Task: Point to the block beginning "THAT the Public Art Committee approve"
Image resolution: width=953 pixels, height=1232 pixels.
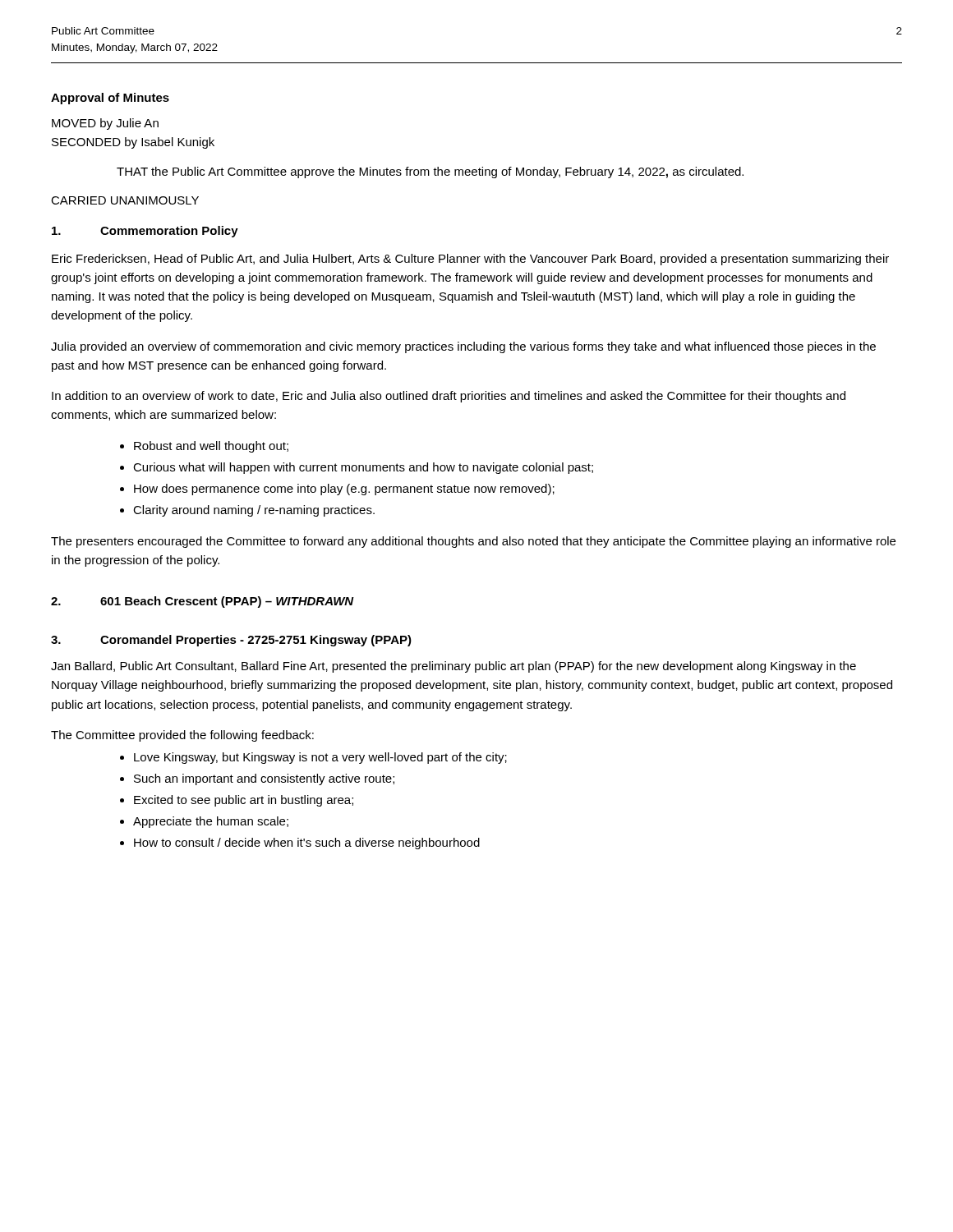Action: tap(431, 171)
